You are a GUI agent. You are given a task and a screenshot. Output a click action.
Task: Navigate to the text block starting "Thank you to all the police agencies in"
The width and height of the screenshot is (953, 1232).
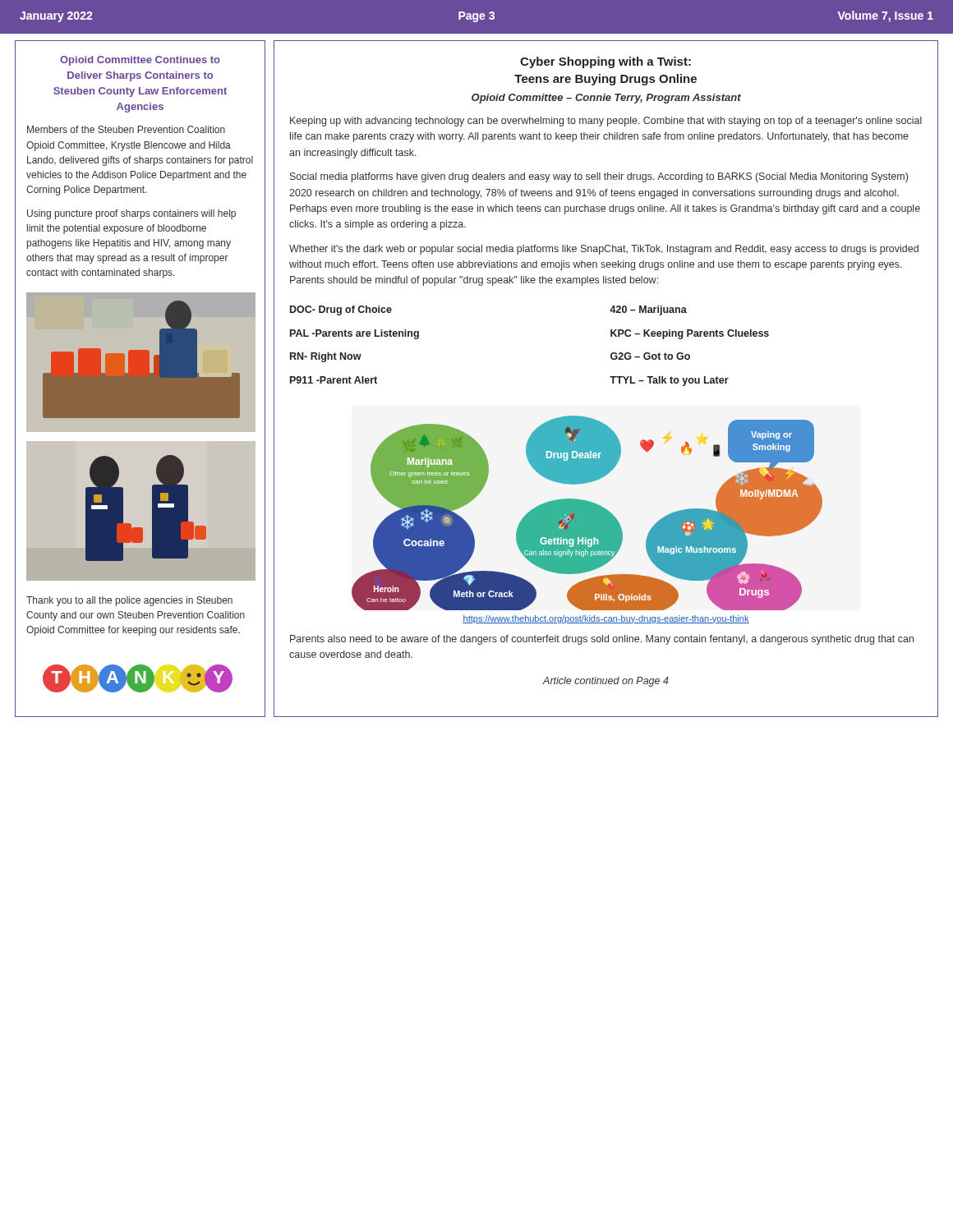point(136,615)
